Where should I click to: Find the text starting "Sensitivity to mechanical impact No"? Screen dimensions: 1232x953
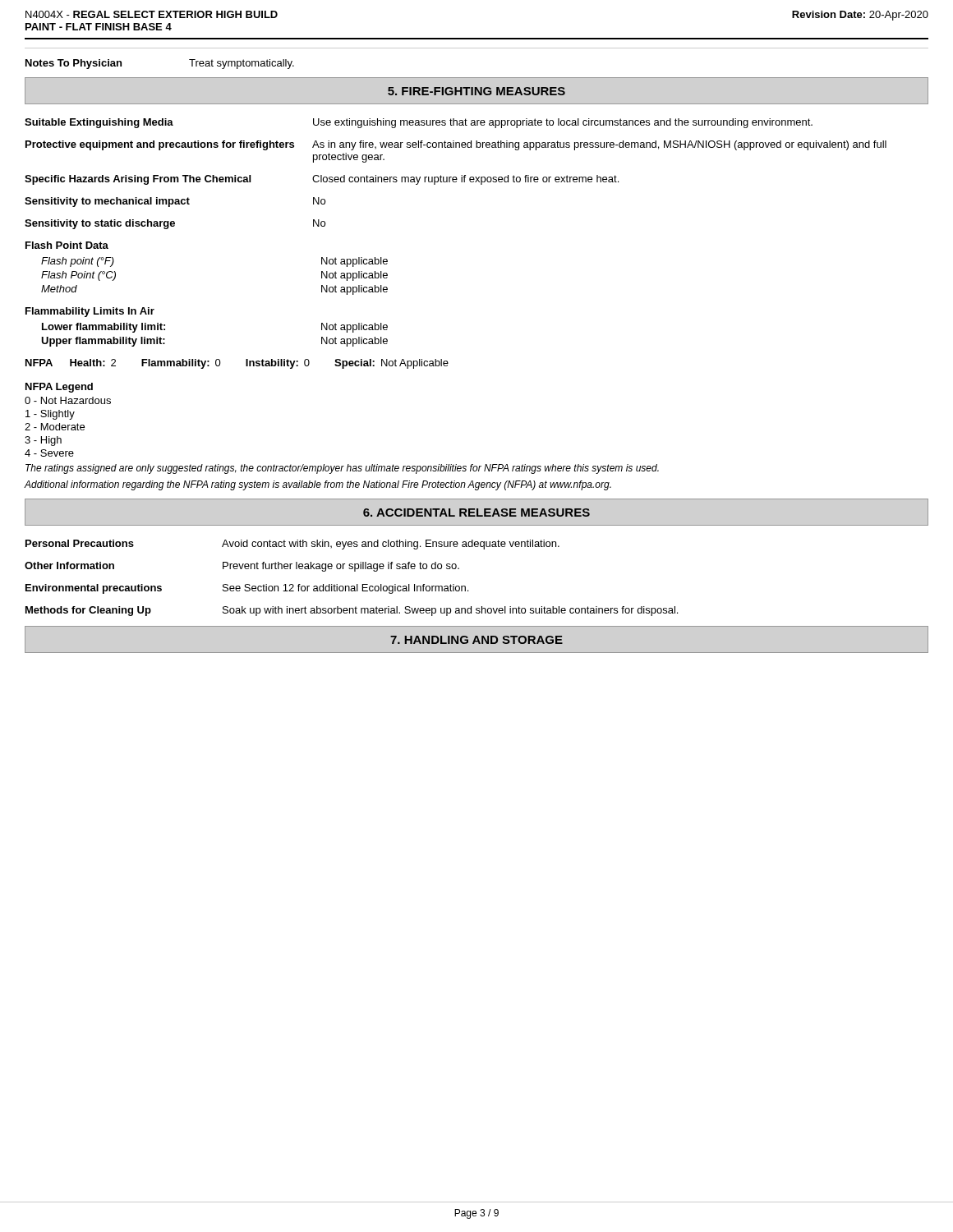tap(175, 202)
